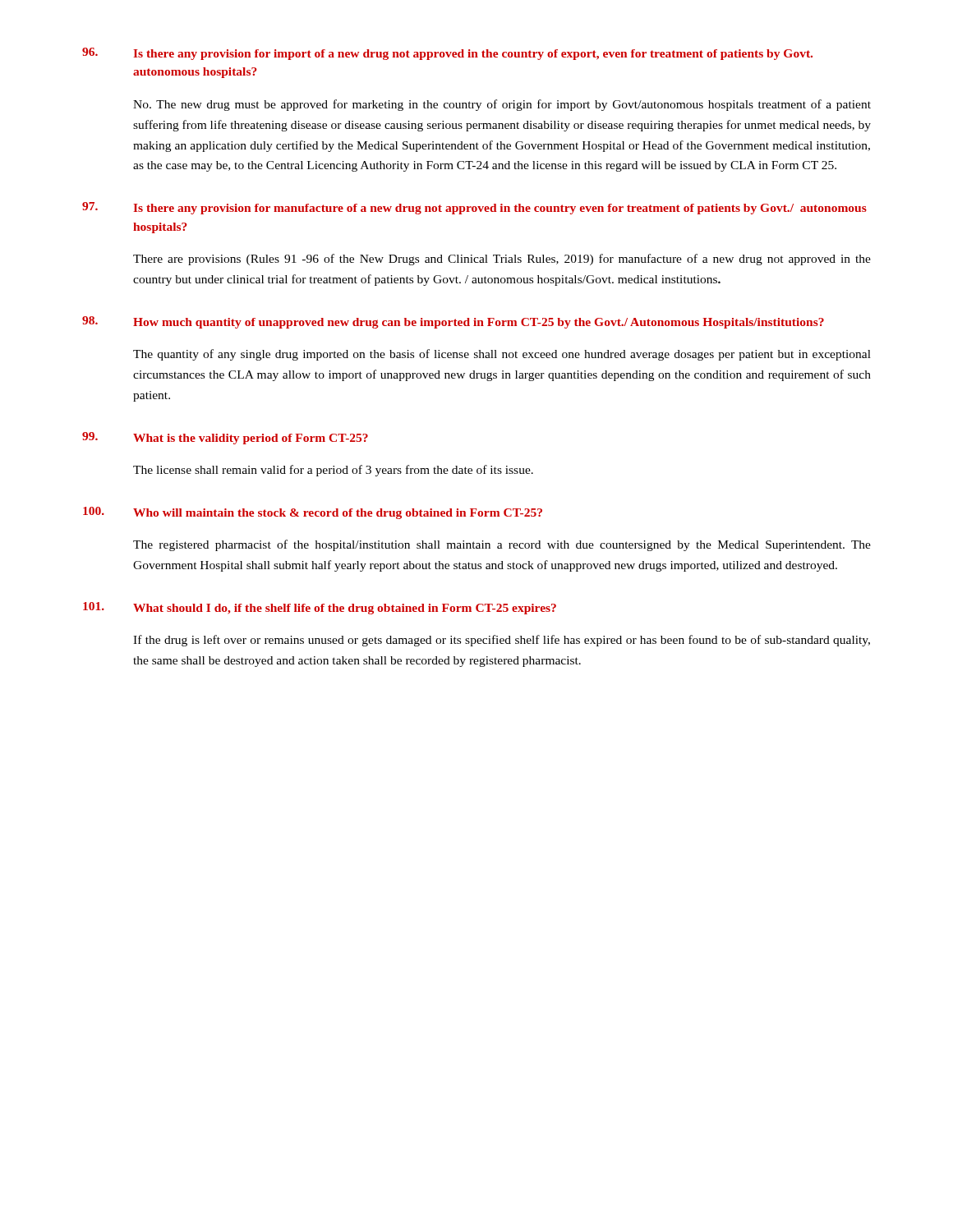Locate the text block that reads "The registered pharmacist of"
Image resolution: width=953 pixels, height=1232 pixels.
click(502, 555)
